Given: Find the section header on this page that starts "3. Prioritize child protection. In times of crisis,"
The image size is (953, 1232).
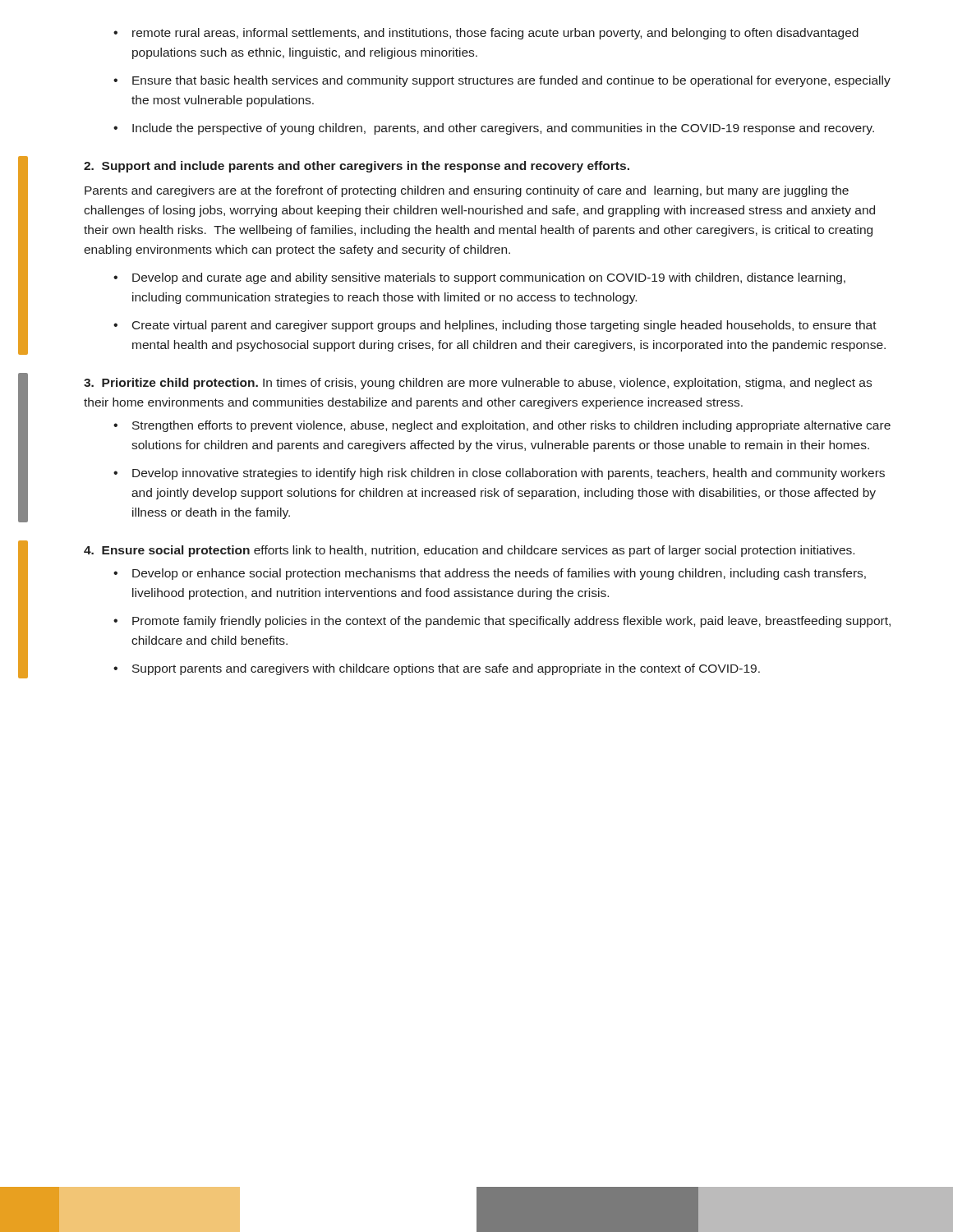Looking at the screenshot, I should 478,392.
